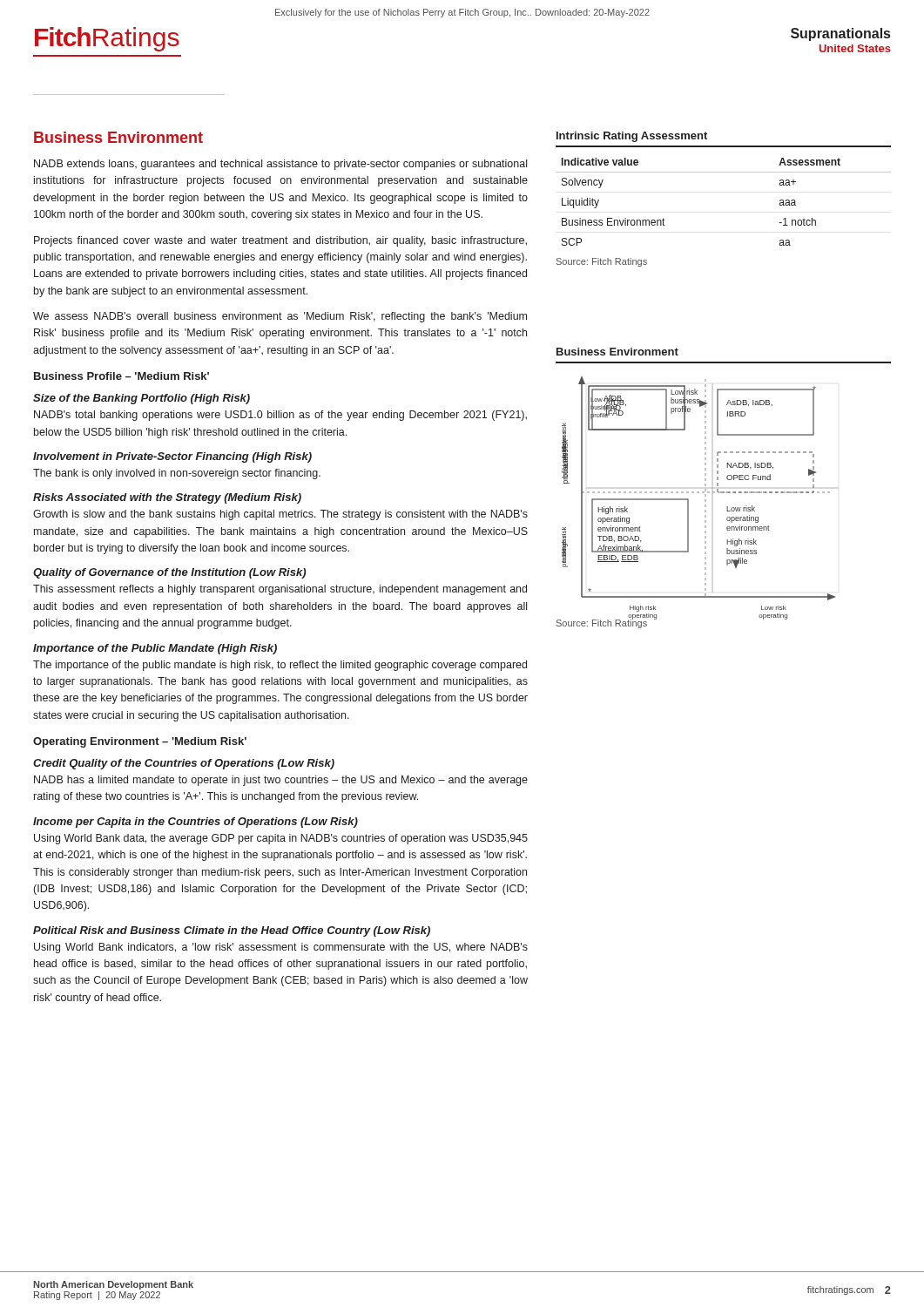Find the passage starting "Projects financed cover waste and"
Screen dimensions: 1307x924
pyautogui.click(x=280, y=265)
